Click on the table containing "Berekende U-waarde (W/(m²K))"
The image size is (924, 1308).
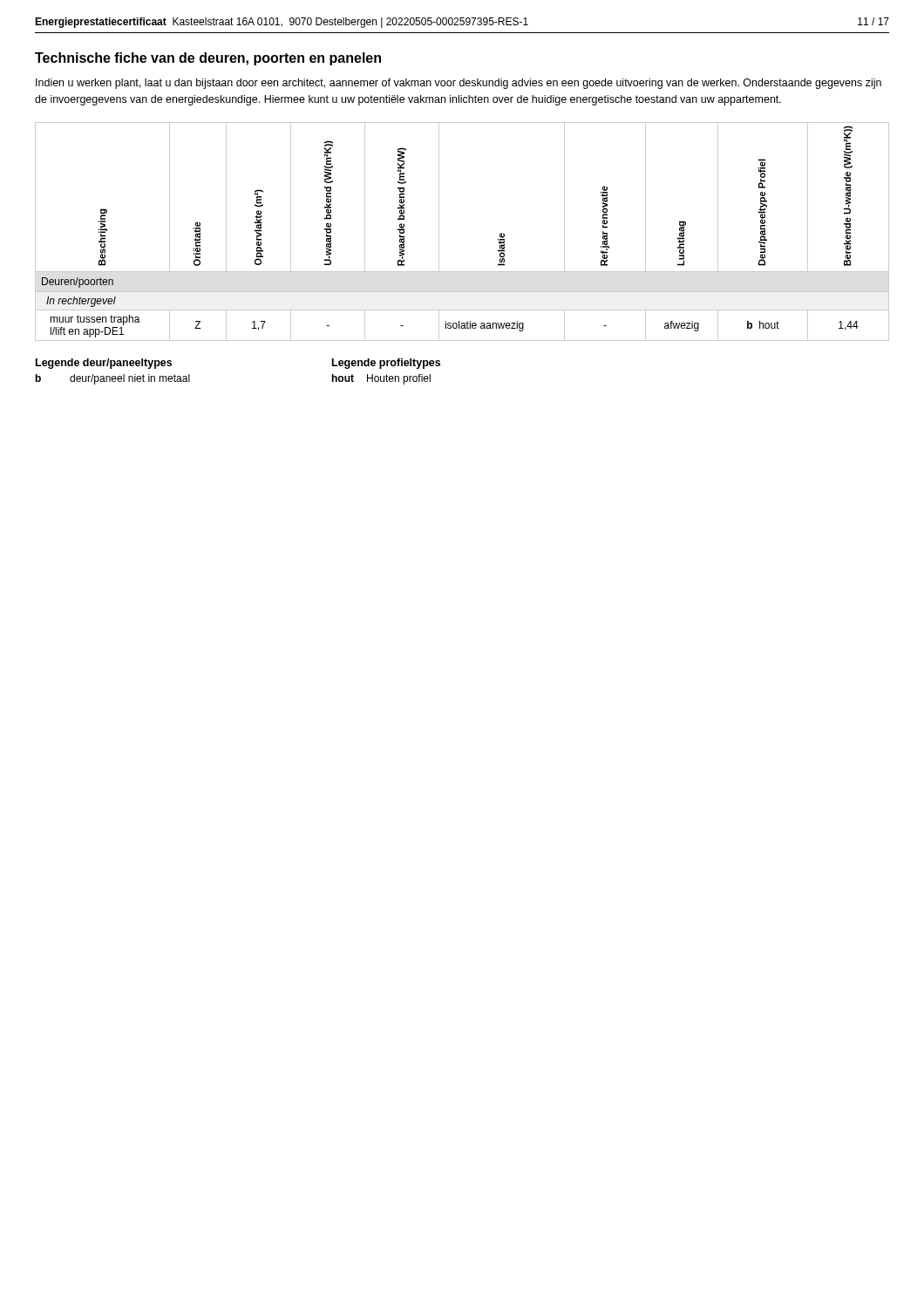462,231
